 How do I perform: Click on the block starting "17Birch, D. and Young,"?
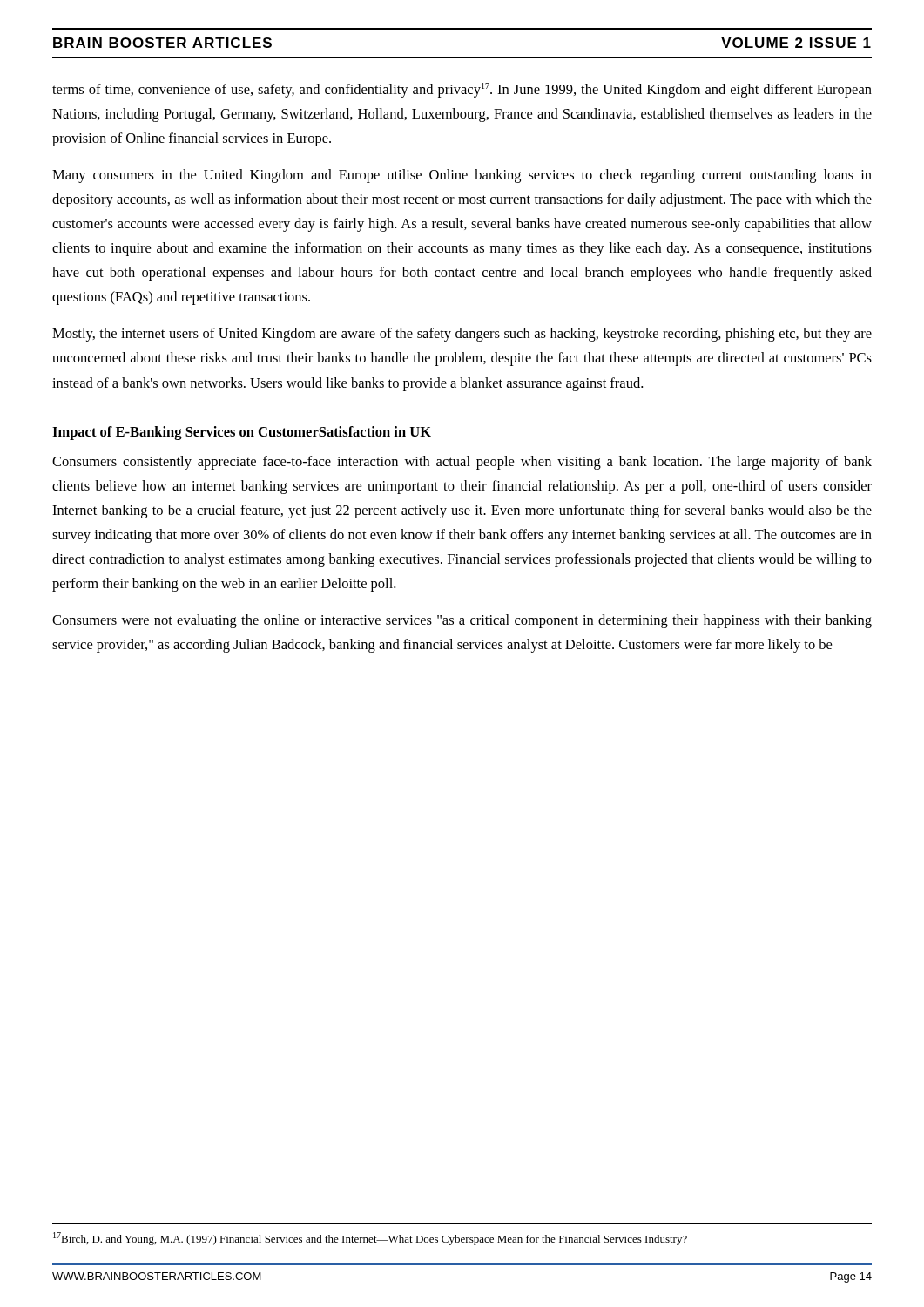(x=370, y=1238)
